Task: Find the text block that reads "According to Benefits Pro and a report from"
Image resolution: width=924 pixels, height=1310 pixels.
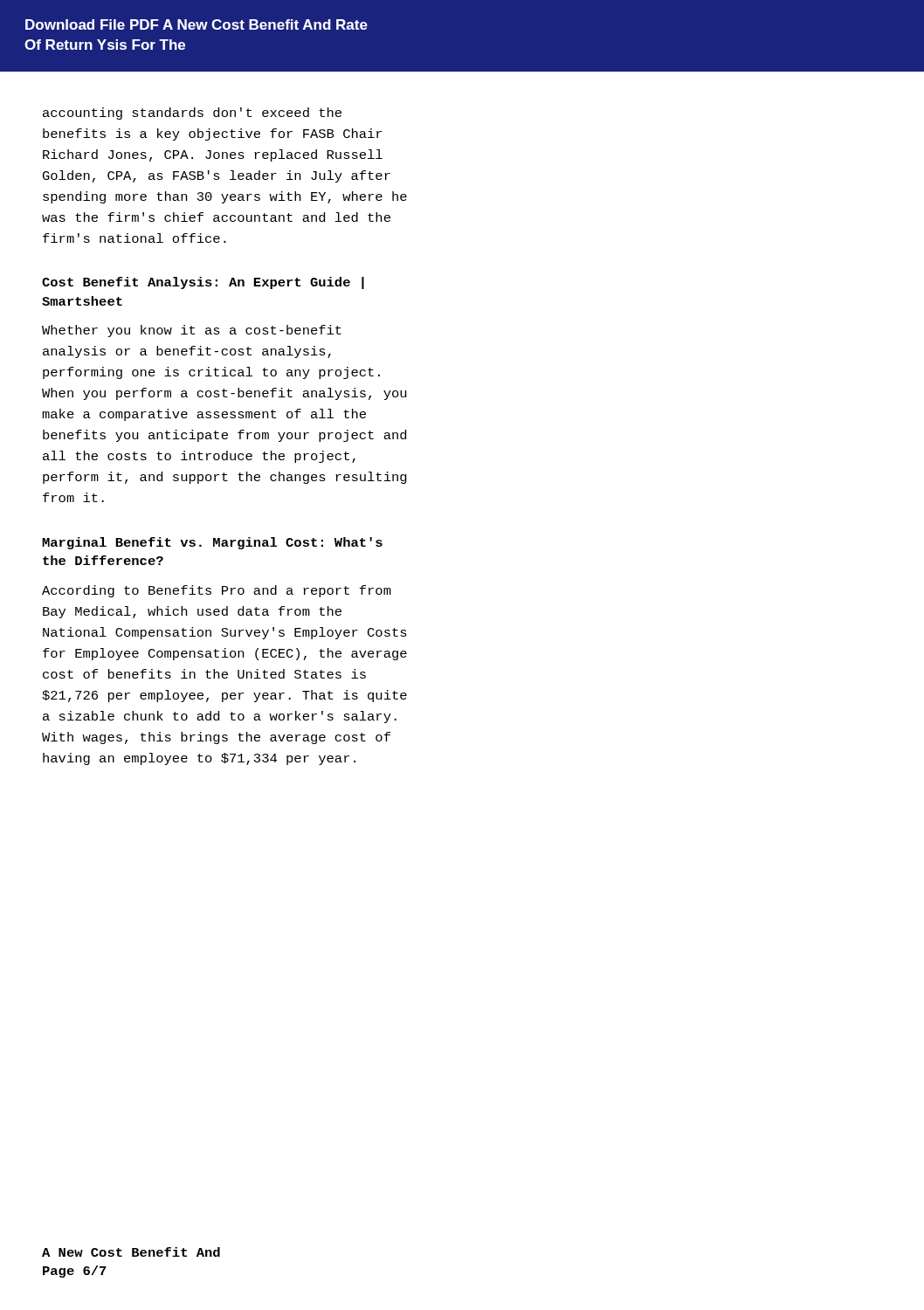Action: pos(225,675)
